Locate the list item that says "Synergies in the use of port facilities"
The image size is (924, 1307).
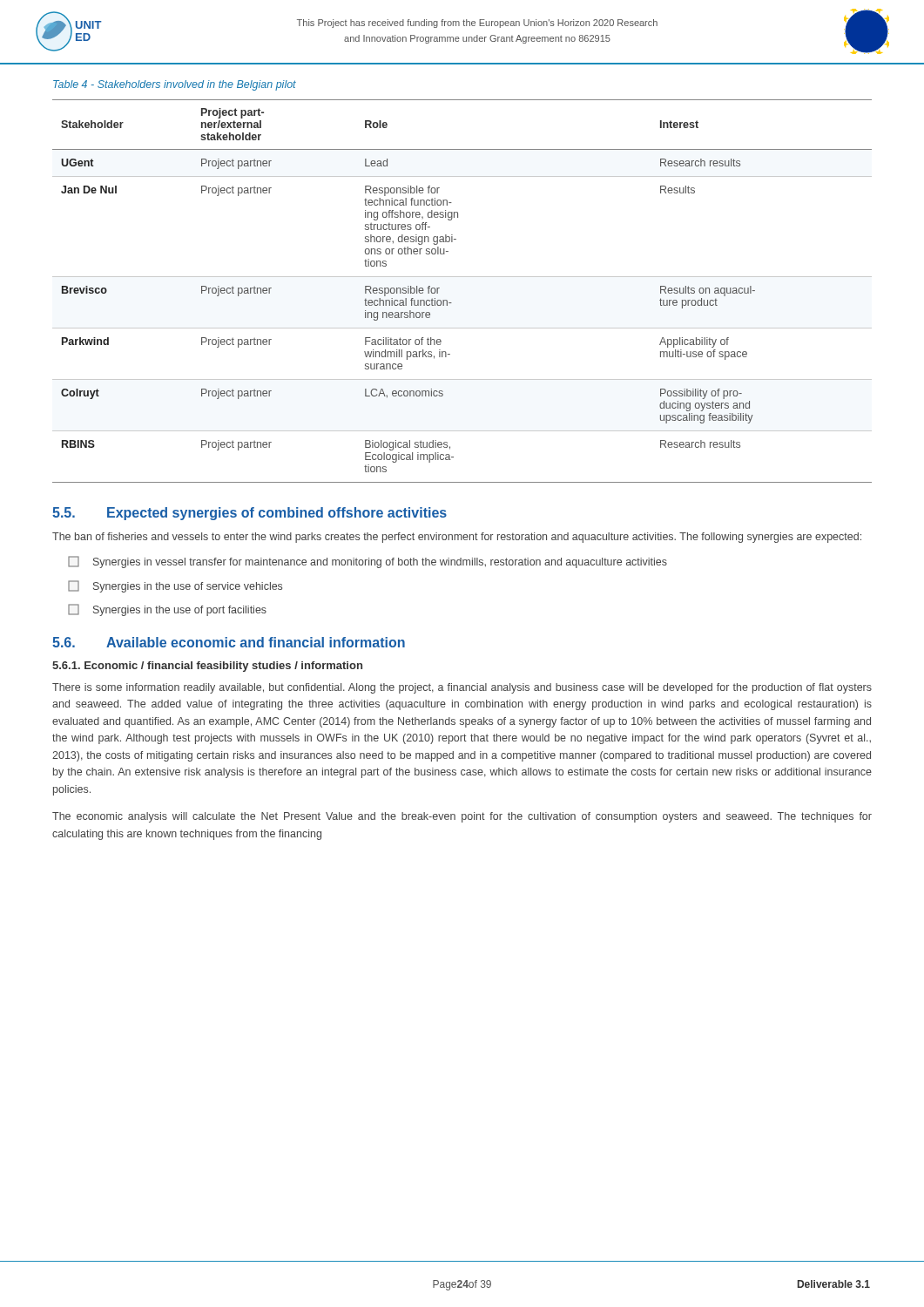click(x=167, y=612)
